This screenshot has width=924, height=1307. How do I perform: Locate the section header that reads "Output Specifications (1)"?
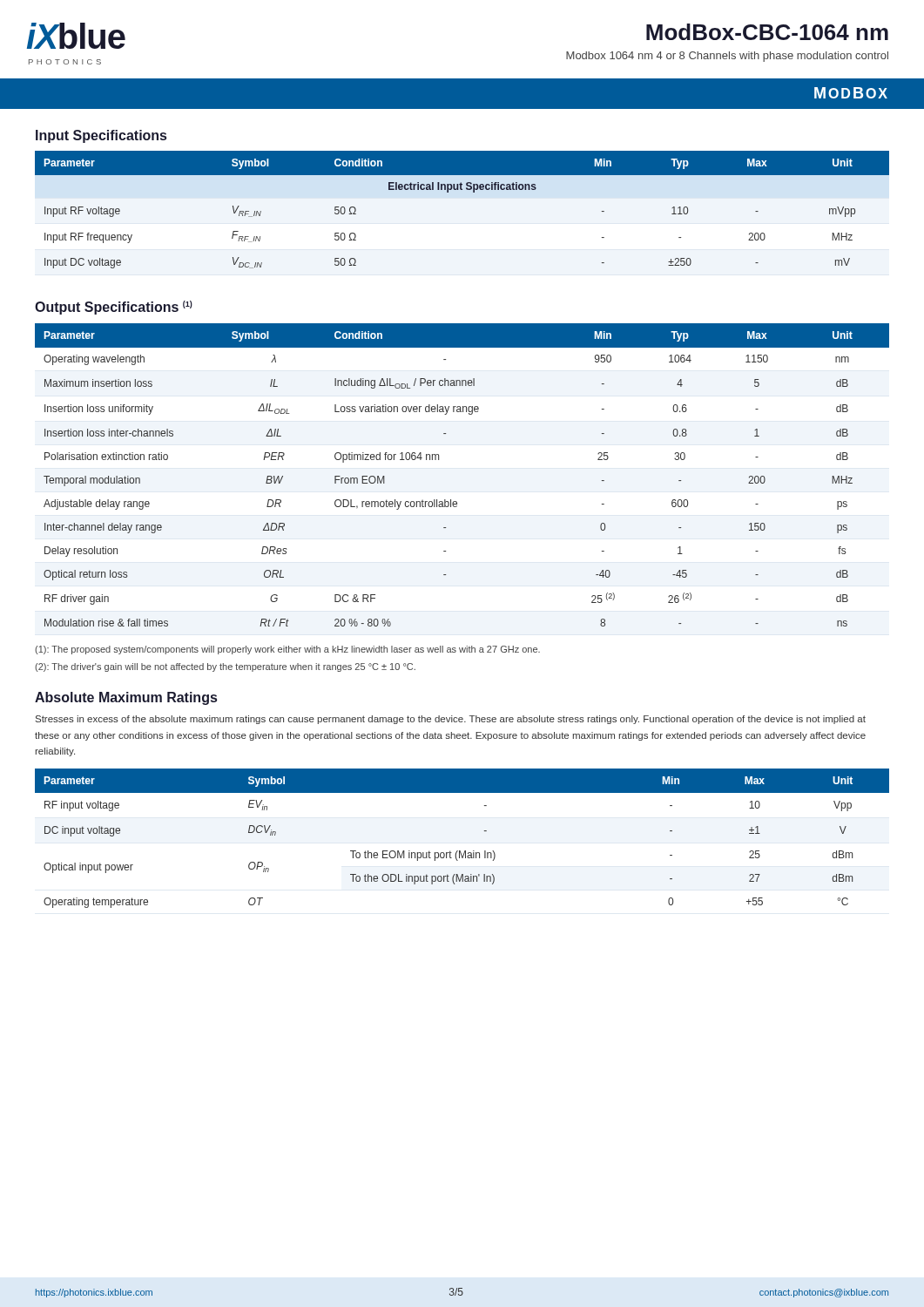click(114, 307)
